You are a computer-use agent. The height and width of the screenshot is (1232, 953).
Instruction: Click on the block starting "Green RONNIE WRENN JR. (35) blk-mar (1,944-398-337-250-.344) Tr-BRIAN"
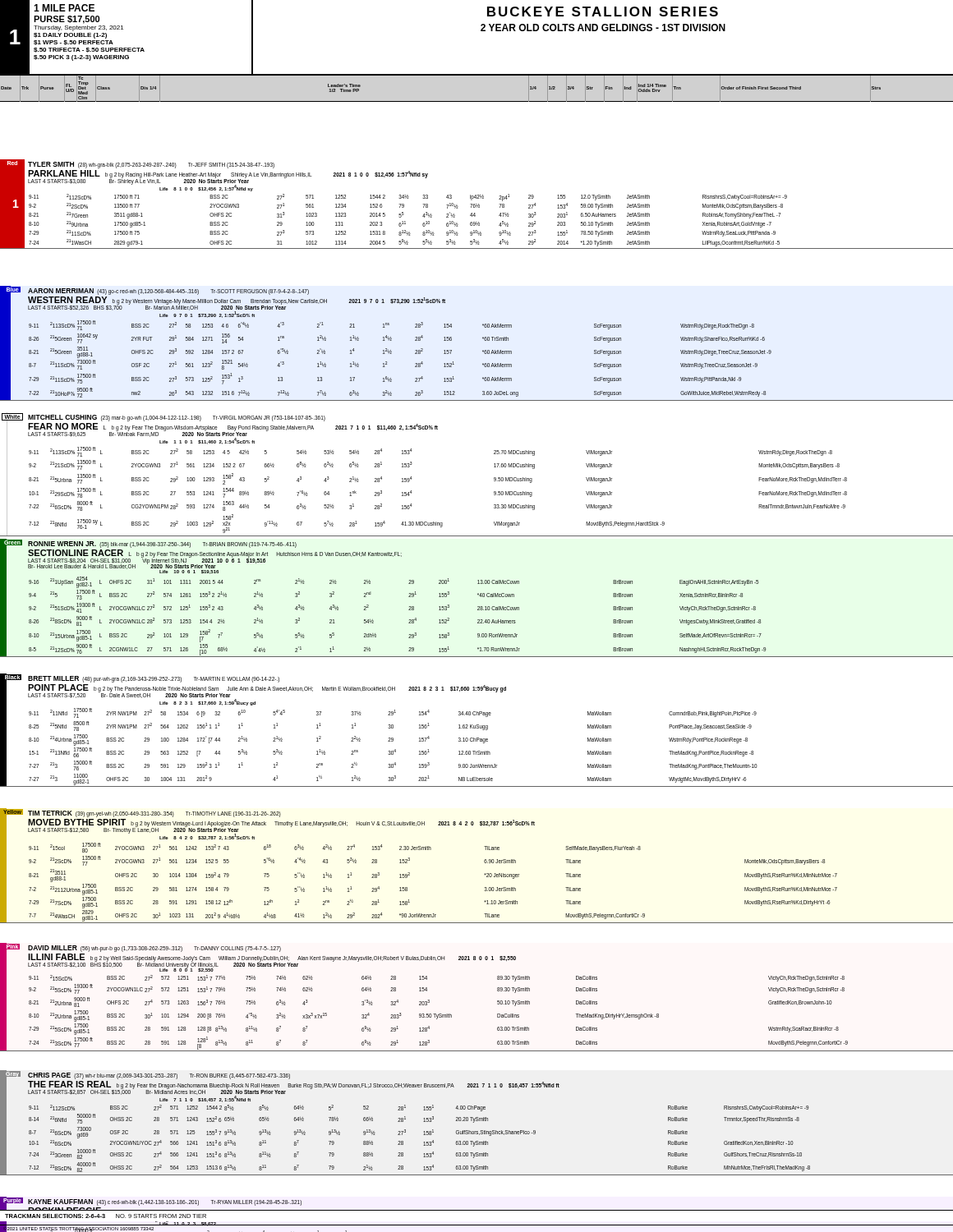(x=476, y=598)
